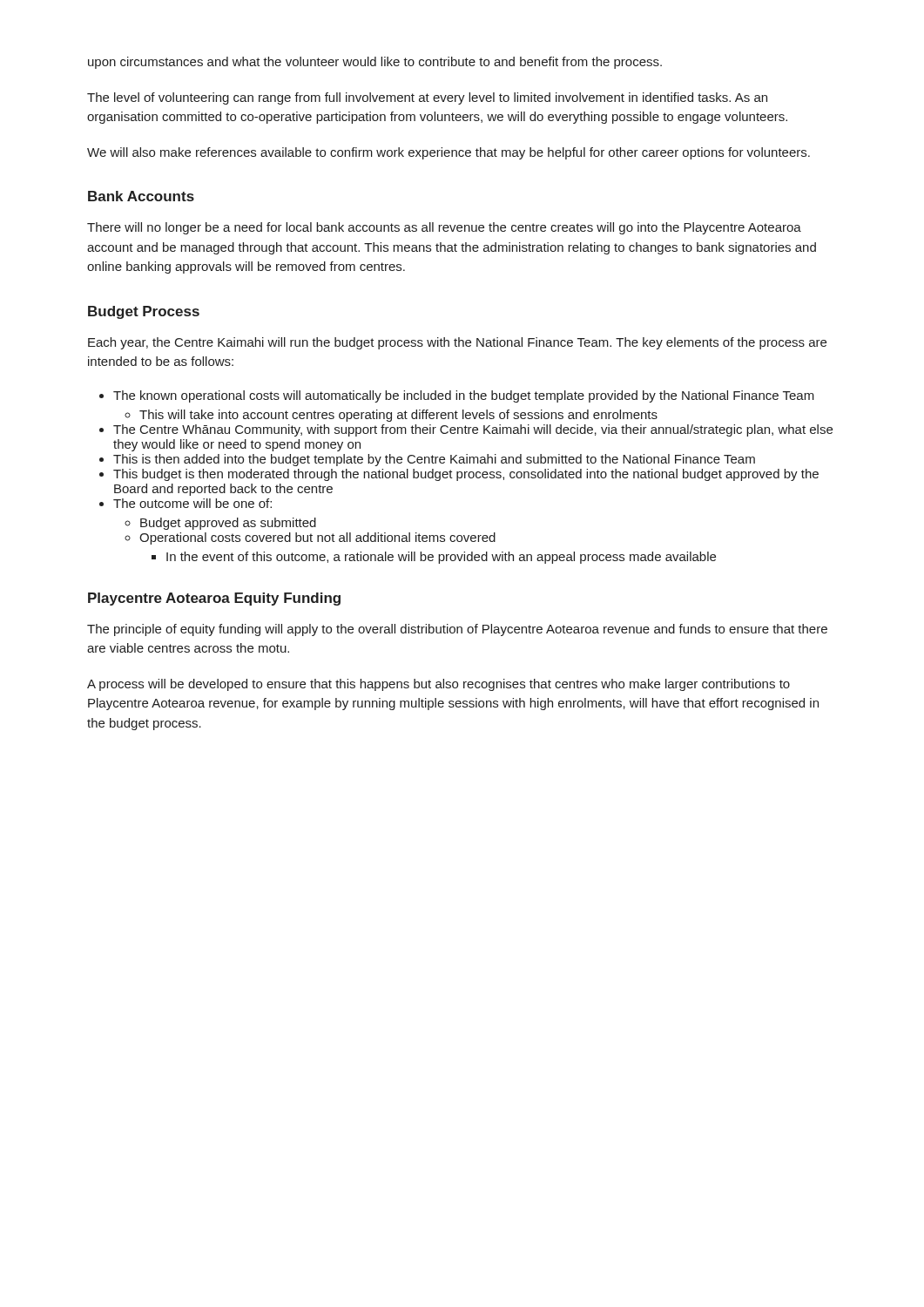Locate the text block starting "Operational costs covered"
Image resolution: width=924 pixels, height=1307 pixels.
(x=488, y=546)
